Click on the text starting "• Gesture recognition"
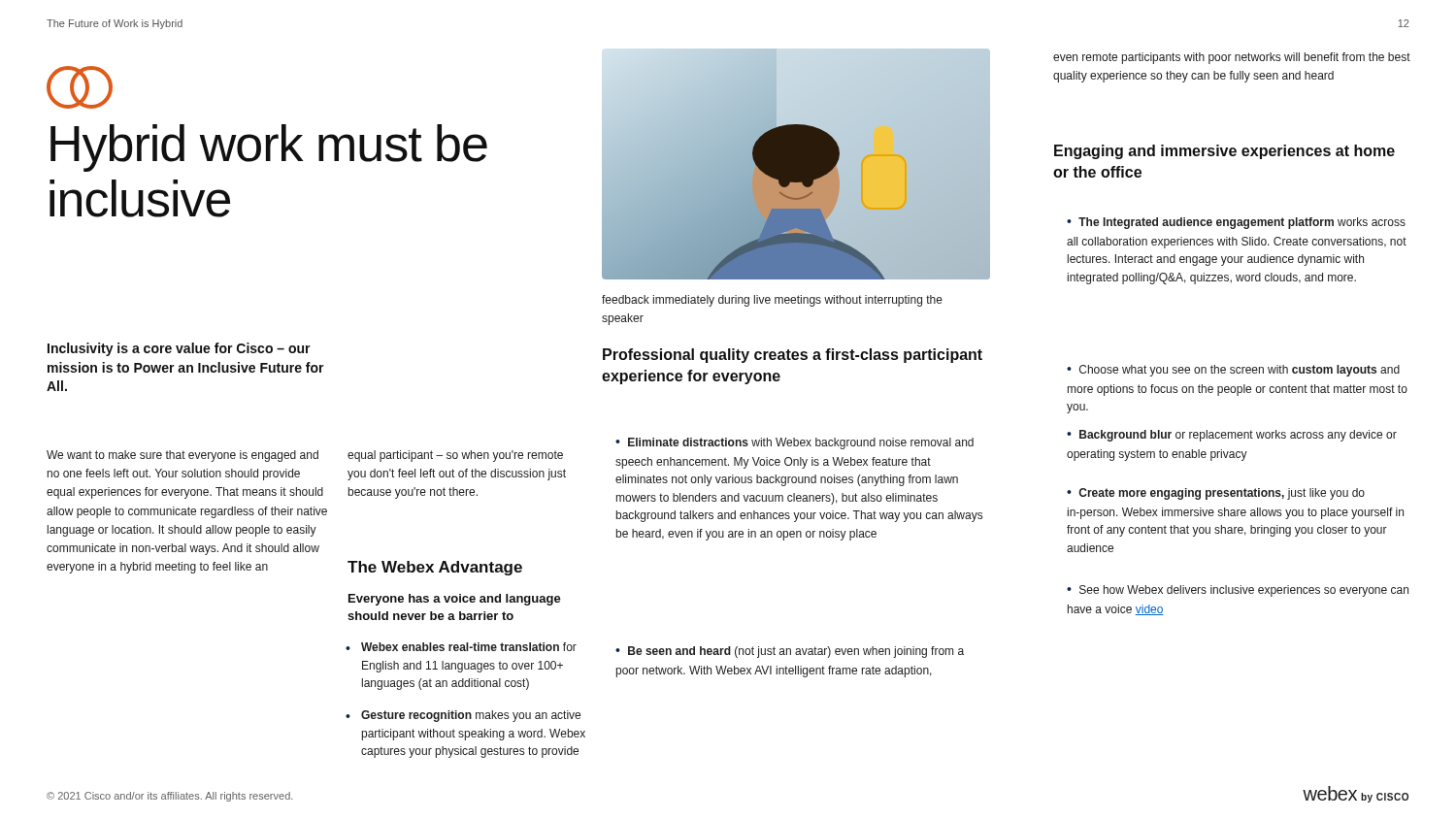 (467, 732)
